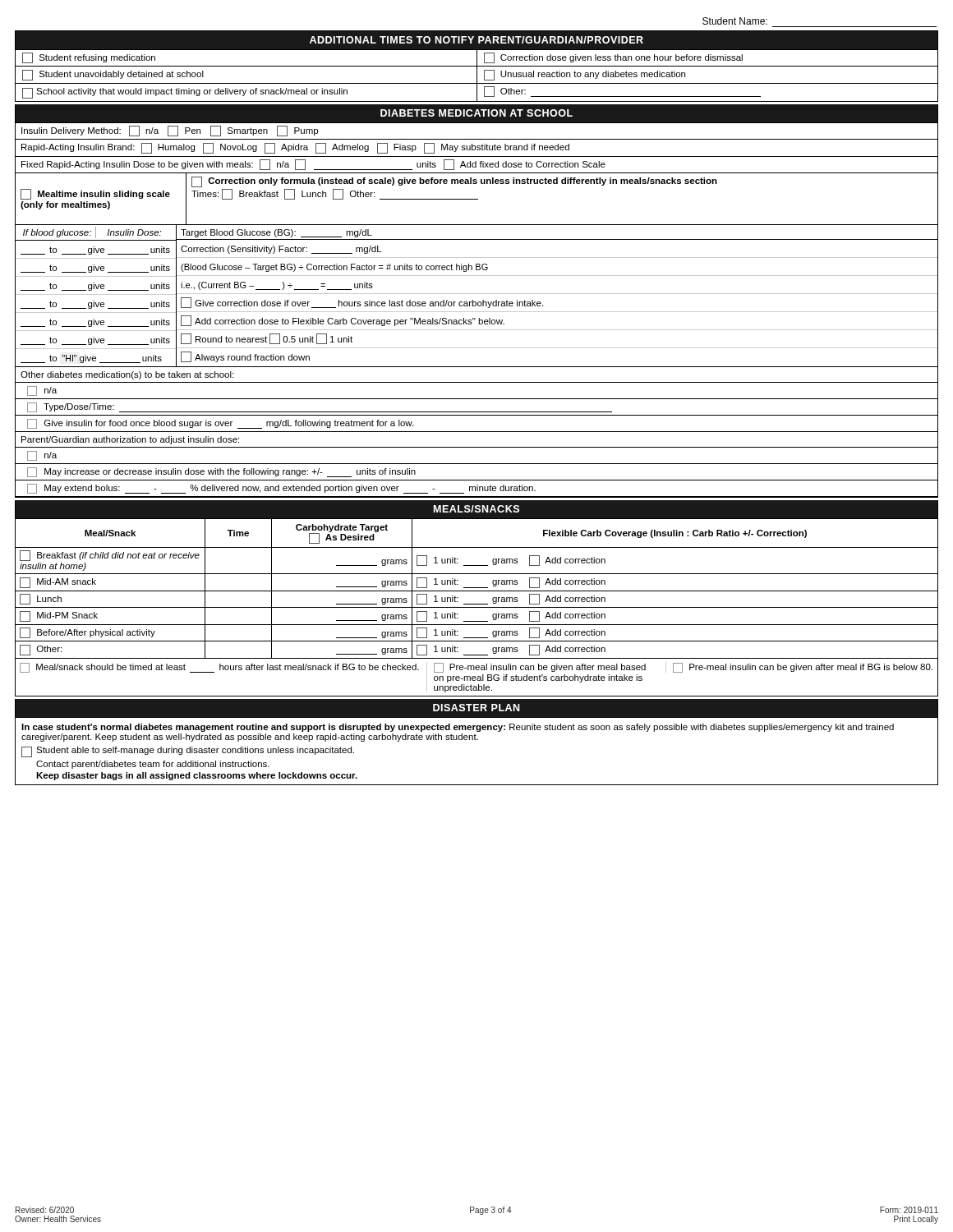Locate the block of text that opens with "Other diabetes medication(s) to be taken"
The height and width of the screenshot is (1232, 953).
pyautogui.click(x=127, y=375)
